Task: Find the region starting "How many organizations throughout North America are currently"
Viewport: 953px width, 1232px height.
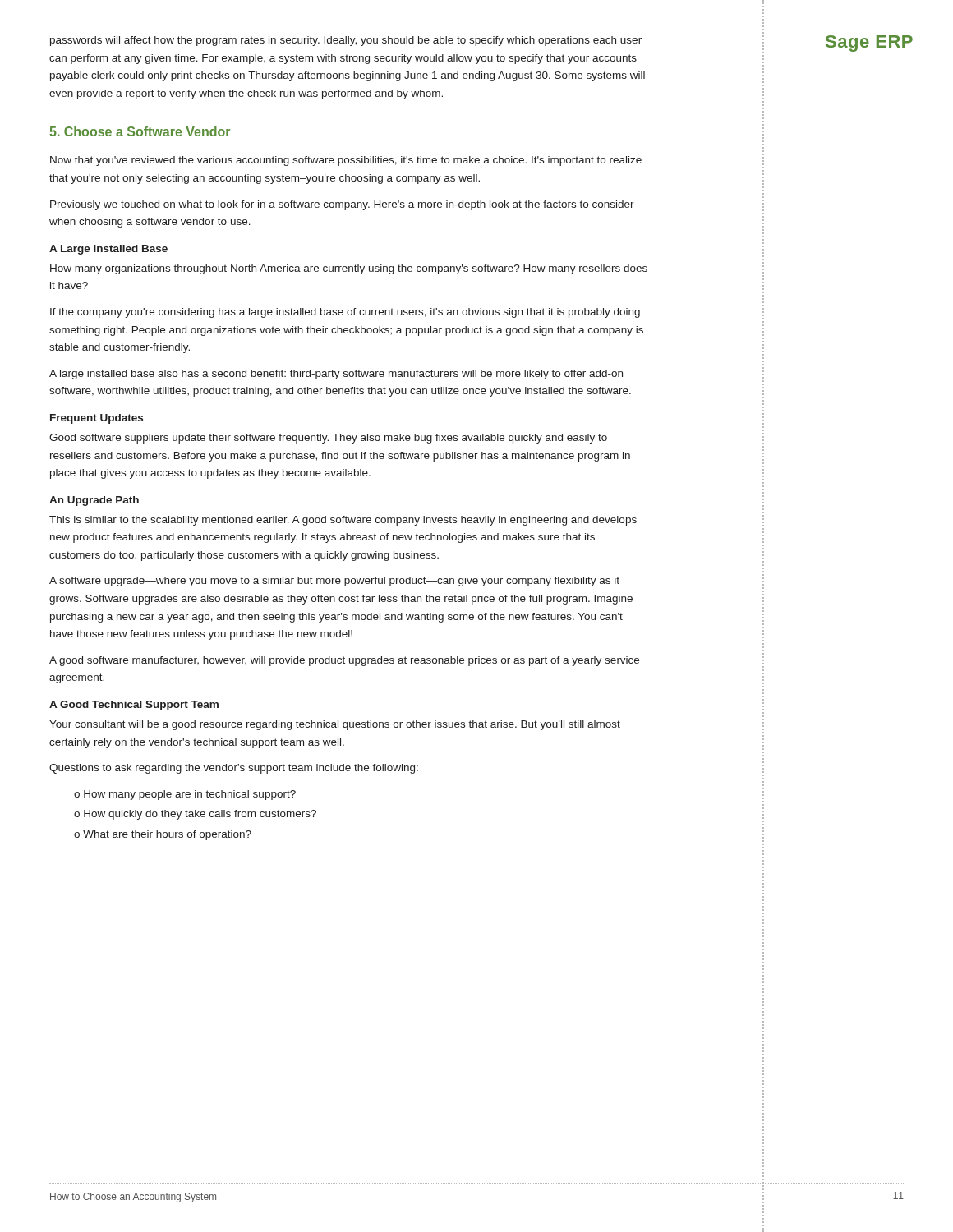Action: click(x=348, y=277)
